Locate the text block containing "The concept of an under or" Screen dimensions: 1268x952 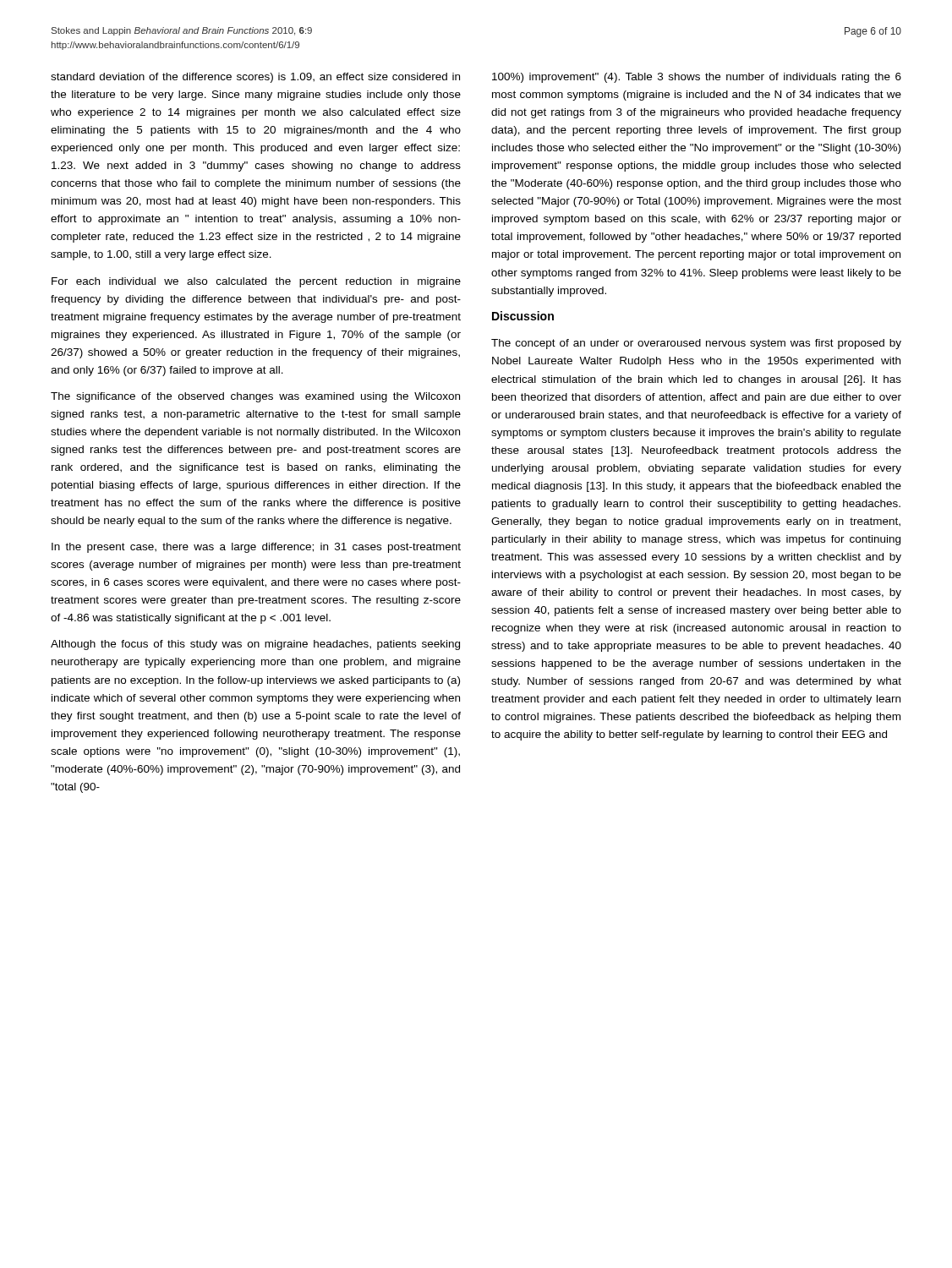[x=696, y=539]
